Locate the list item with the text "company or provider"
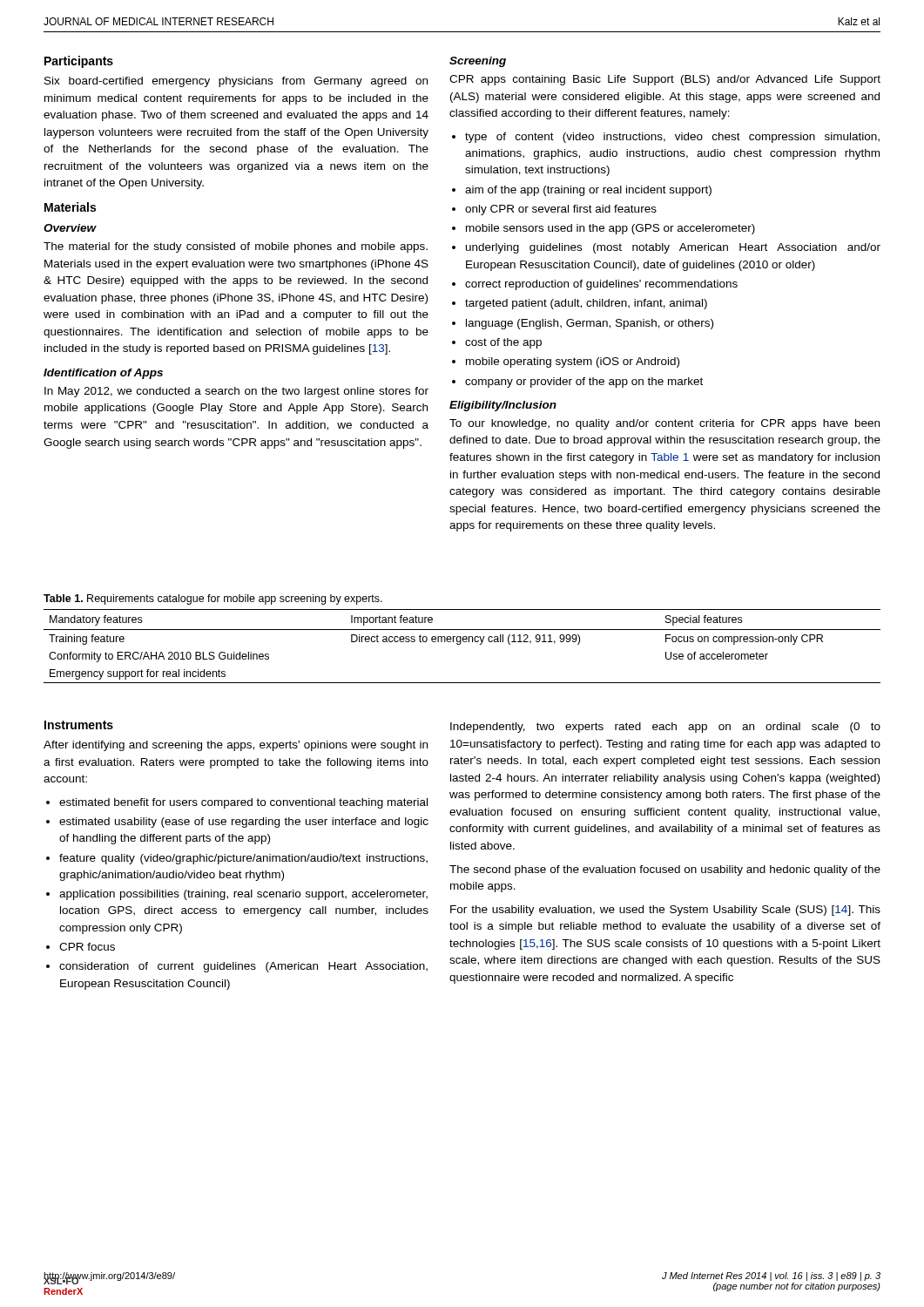 click(x=665, y=381)
